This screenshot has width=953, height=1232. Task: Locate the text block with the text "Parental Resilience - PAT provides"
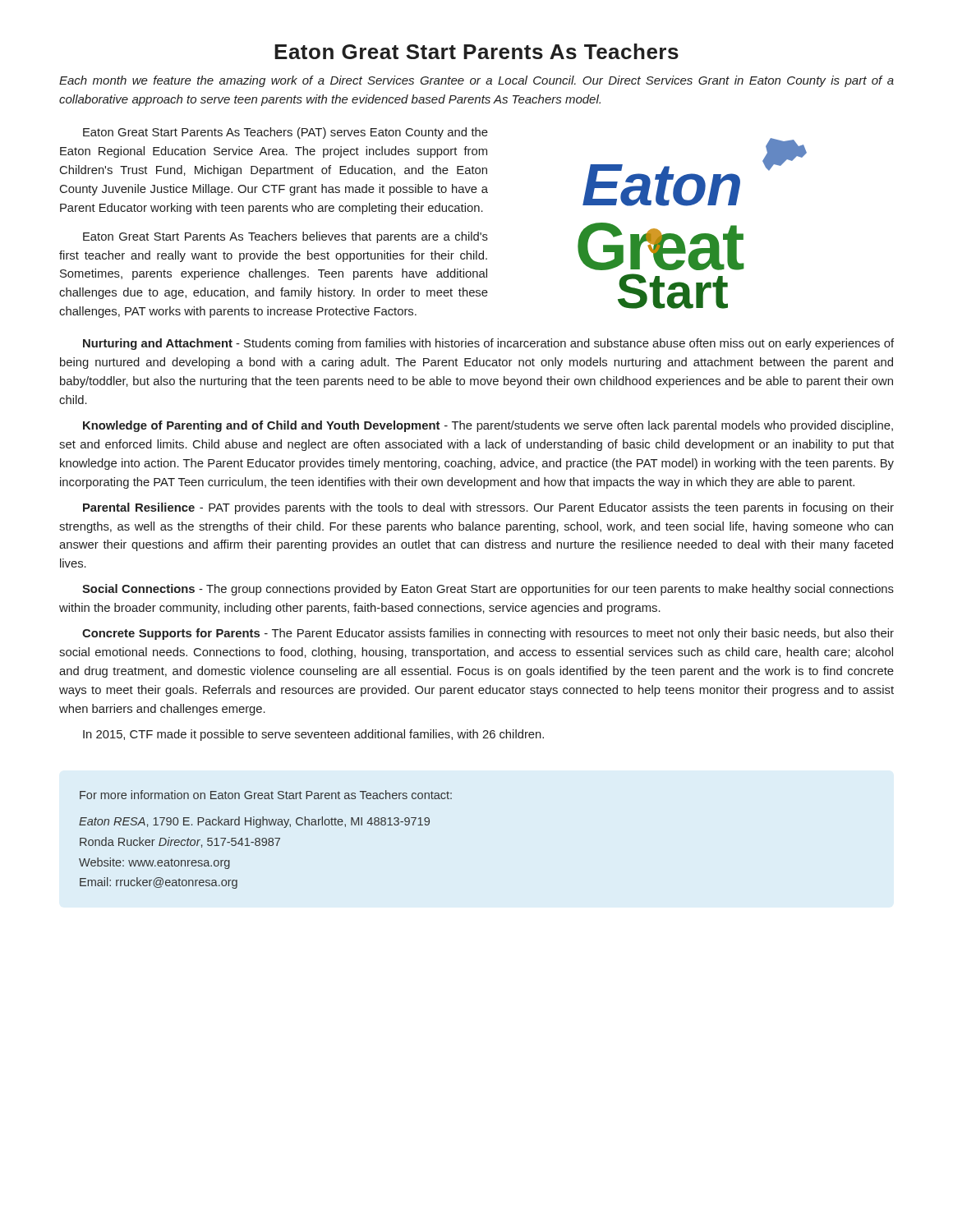coord(476,535)
